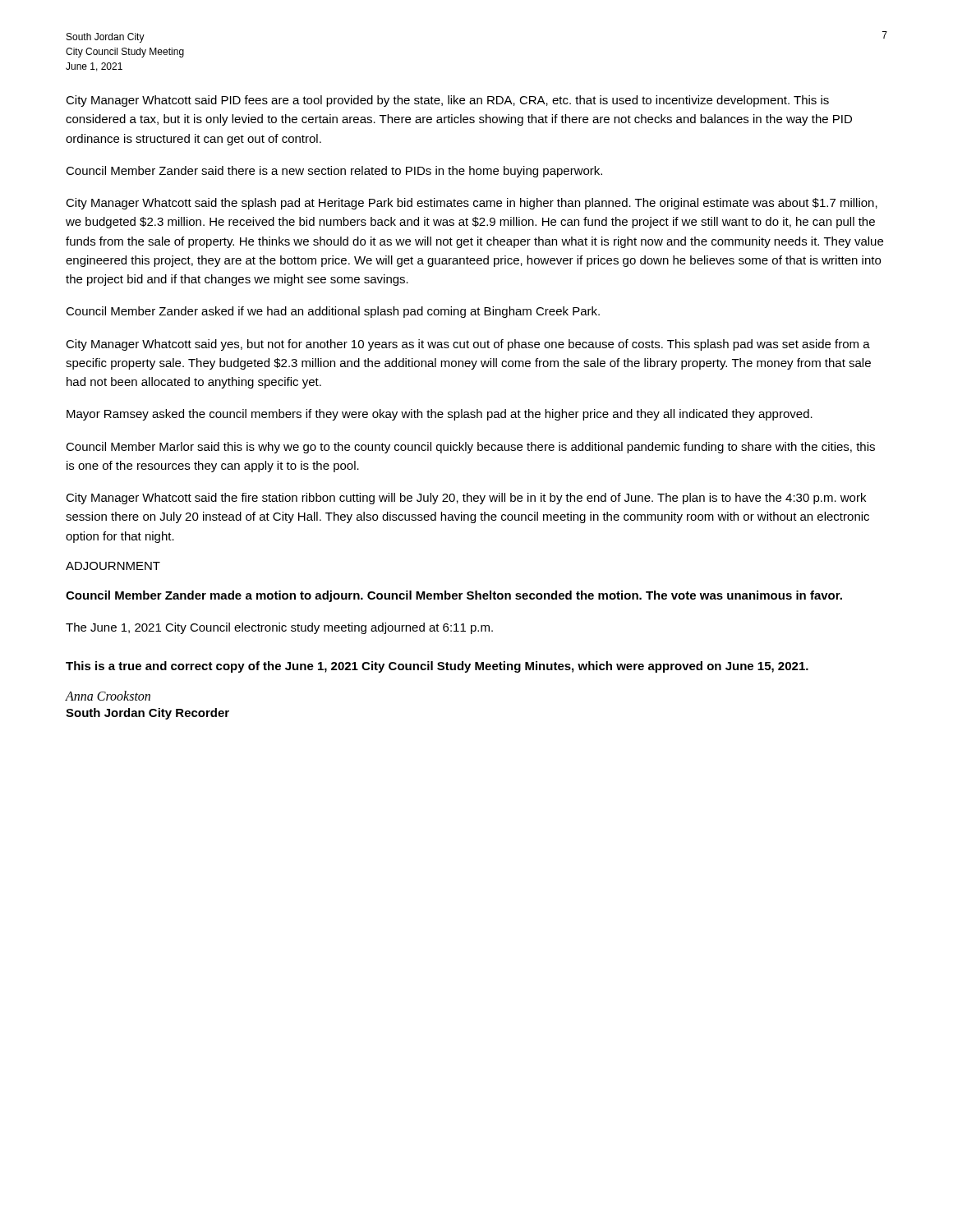Navigate to the element starting "Council Member Zander said there is a"

(x=335, y=170)
